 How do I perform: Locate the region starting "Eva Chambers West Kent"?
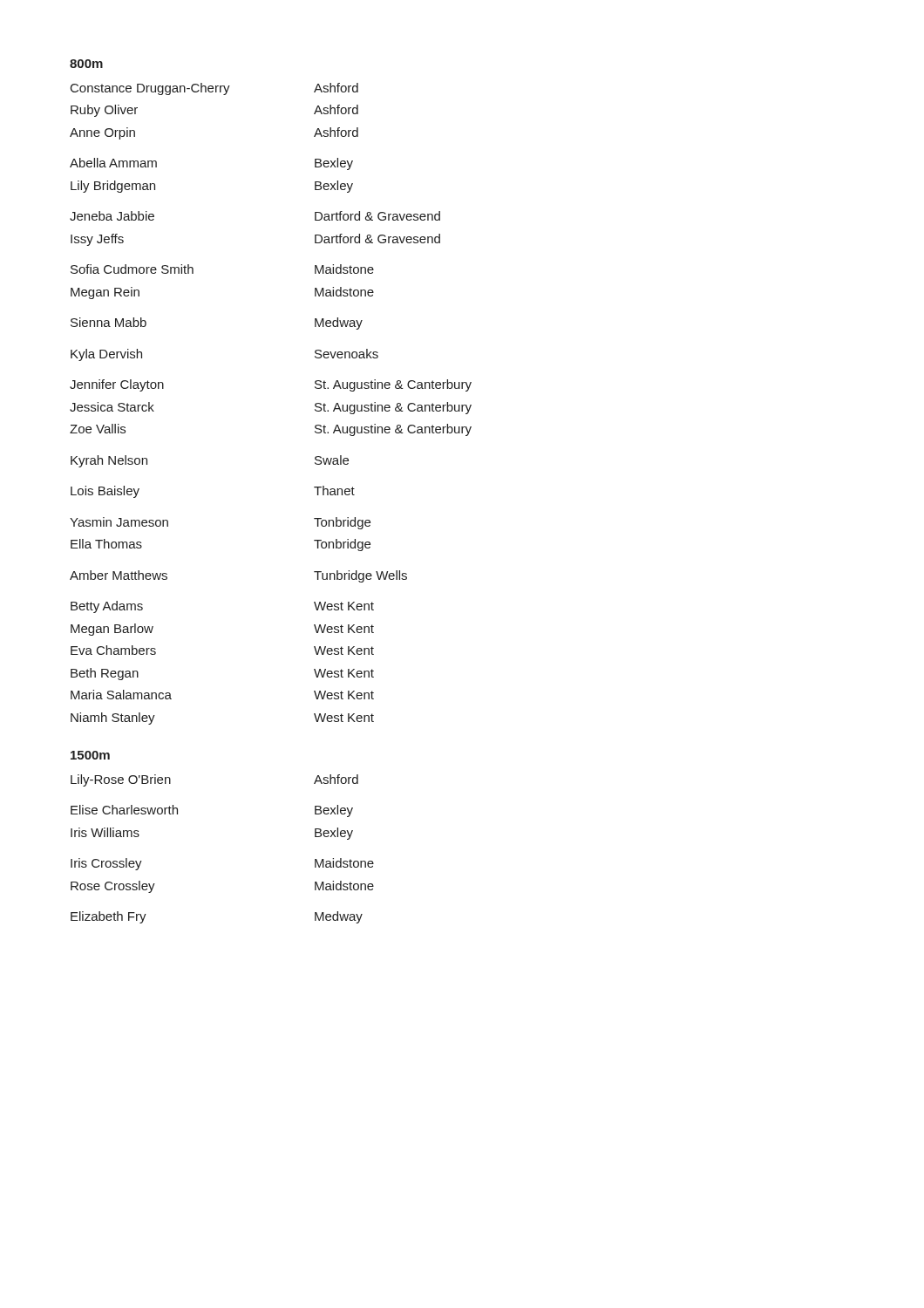coord(331,650)
